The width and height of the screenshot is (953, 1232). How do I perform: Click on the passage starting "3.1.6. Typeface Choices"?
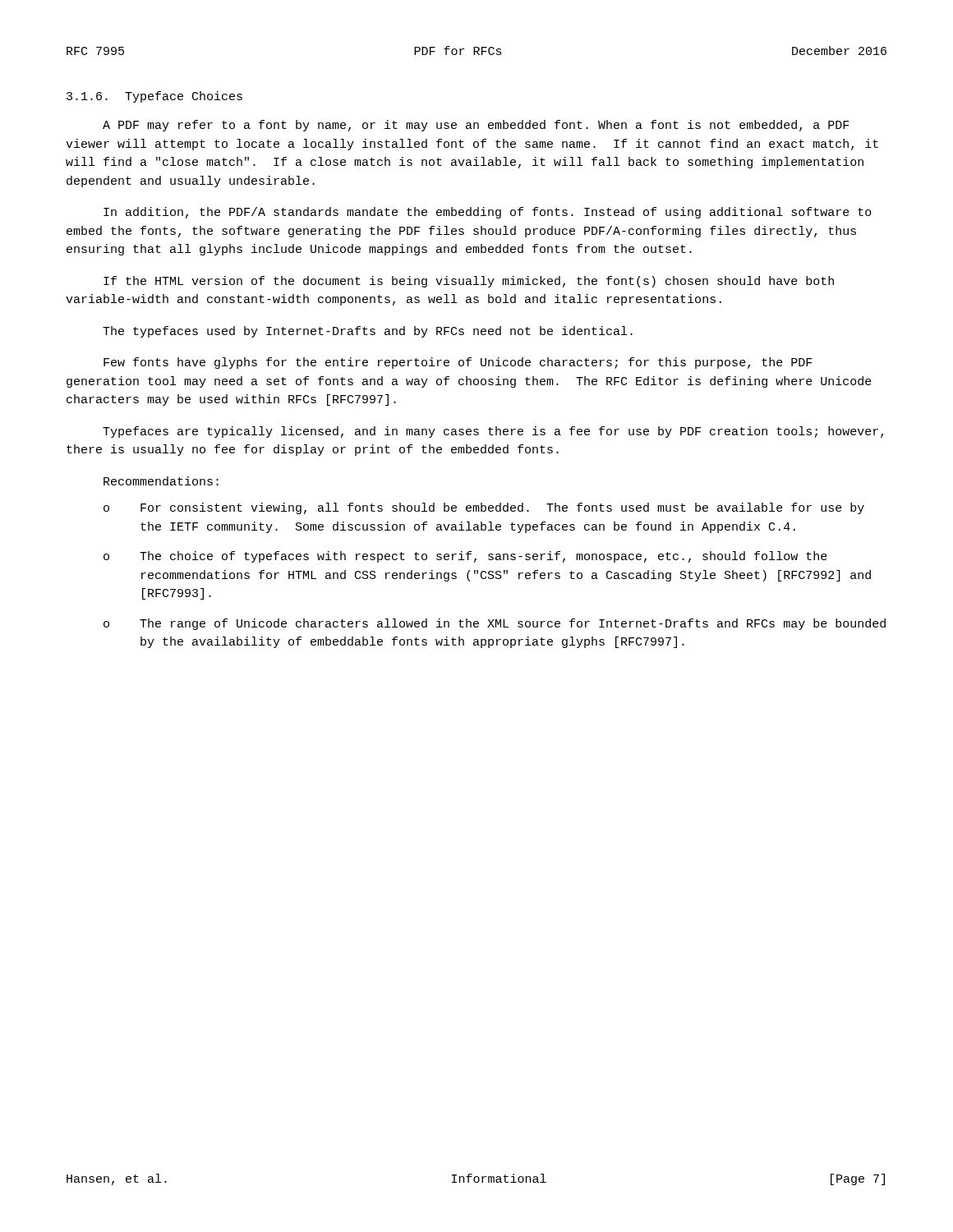pyautogui.click(x=154, y=97)
